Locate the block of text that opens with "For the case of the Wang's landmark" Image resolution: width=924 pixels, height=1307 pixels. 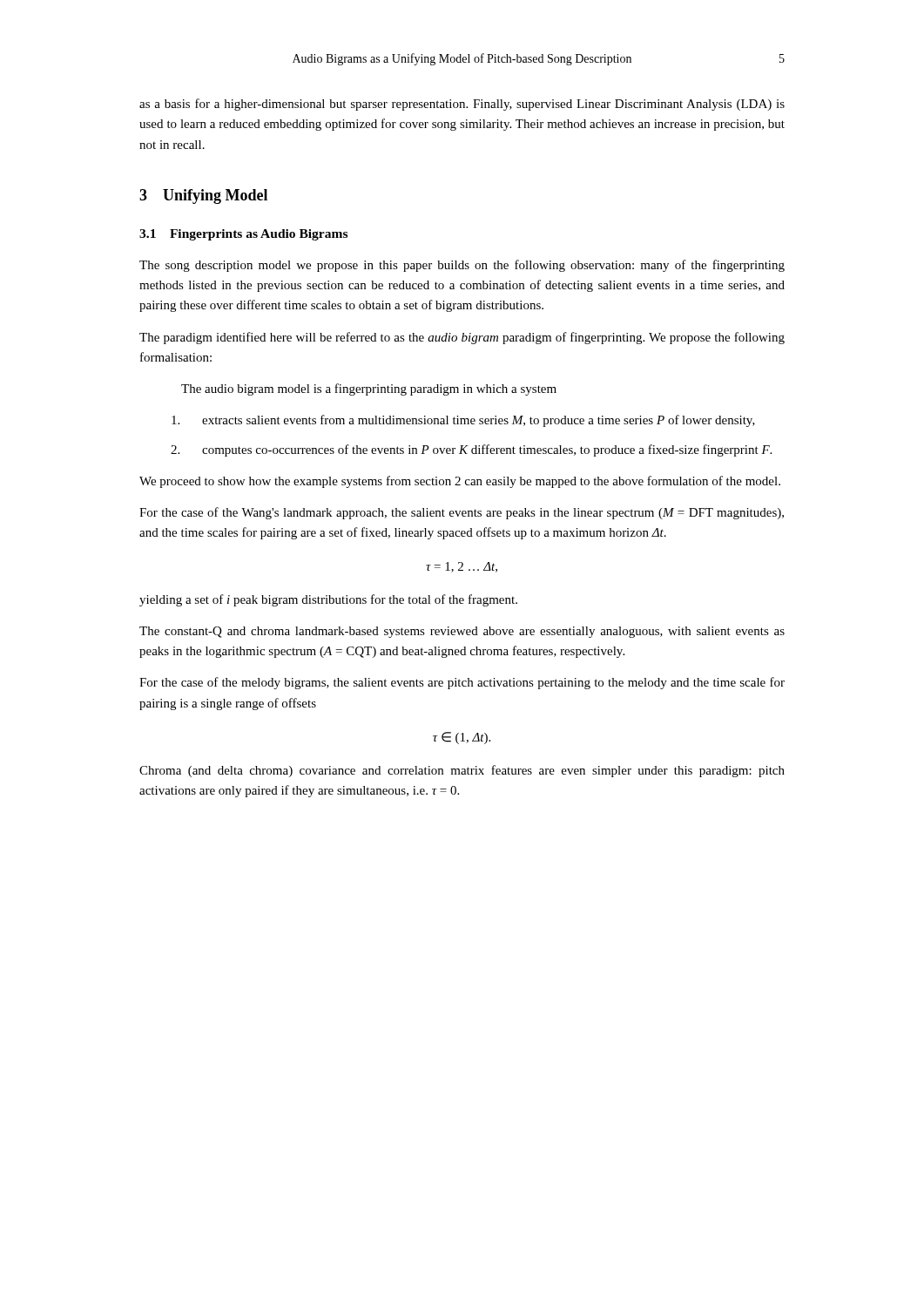point(462,522)
